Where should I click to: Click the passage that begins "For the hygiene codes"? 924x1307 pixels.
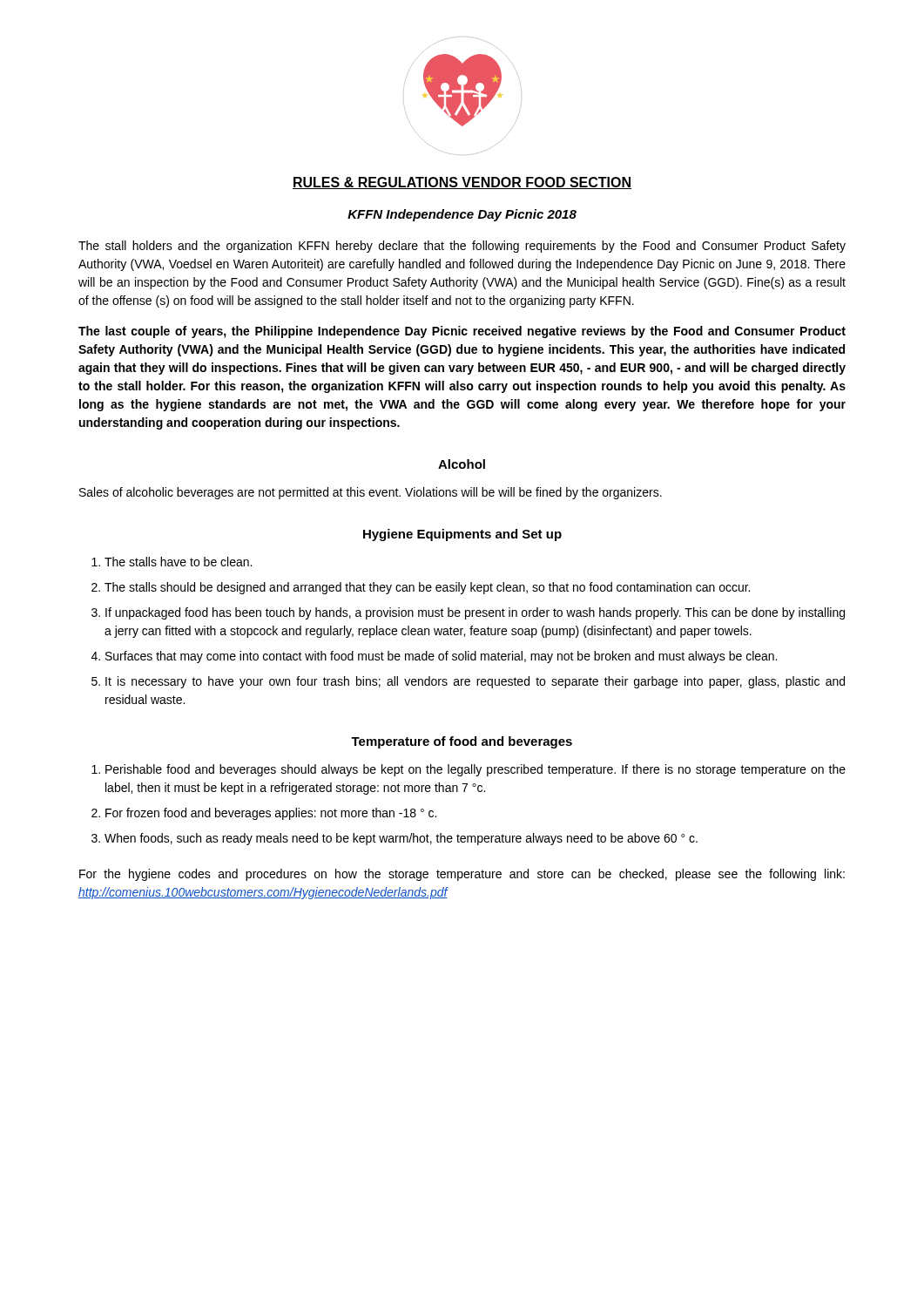[462, 883]
